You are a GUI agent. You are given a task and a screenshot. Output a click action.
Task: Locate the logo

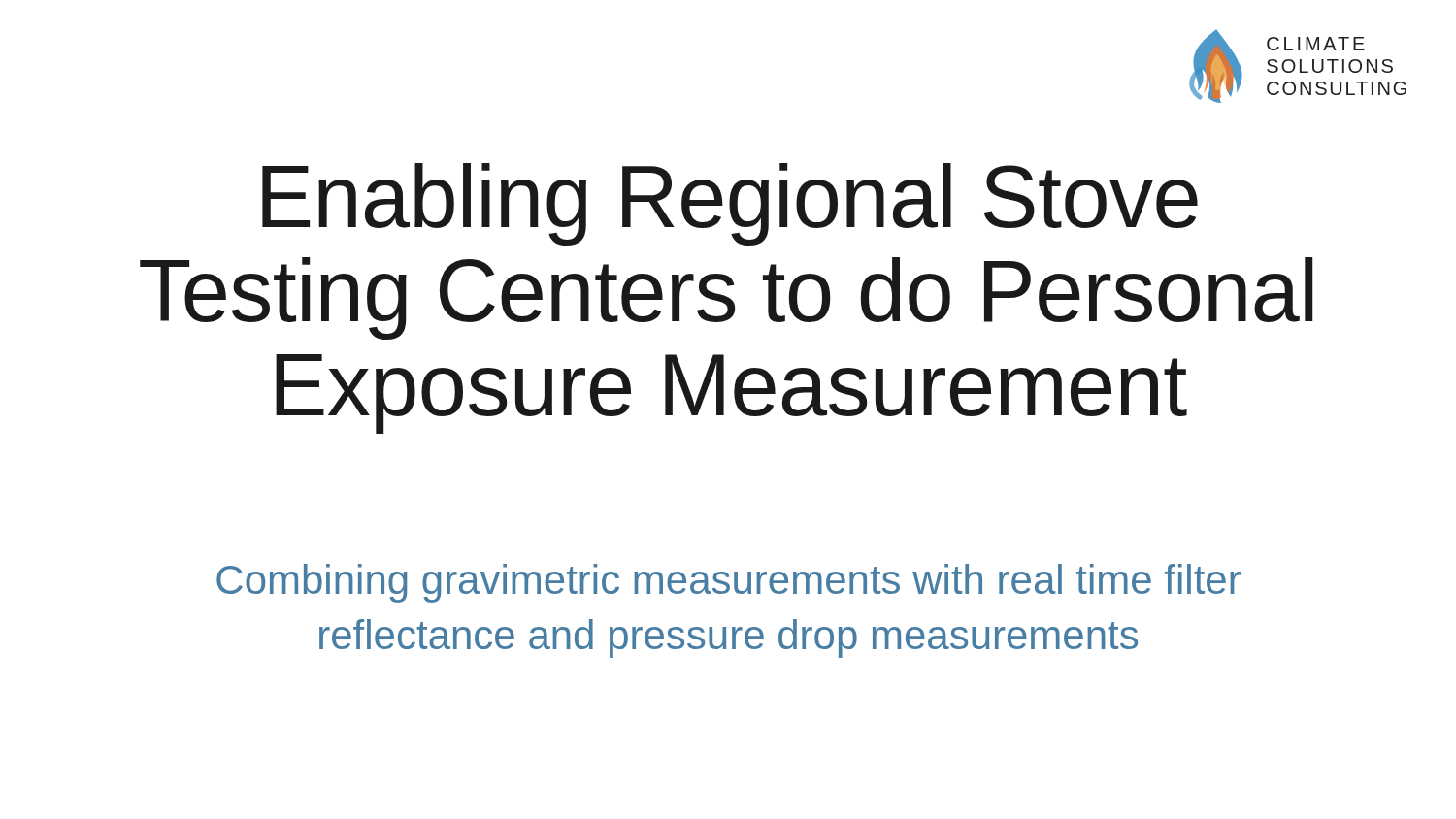point(1295,66)
